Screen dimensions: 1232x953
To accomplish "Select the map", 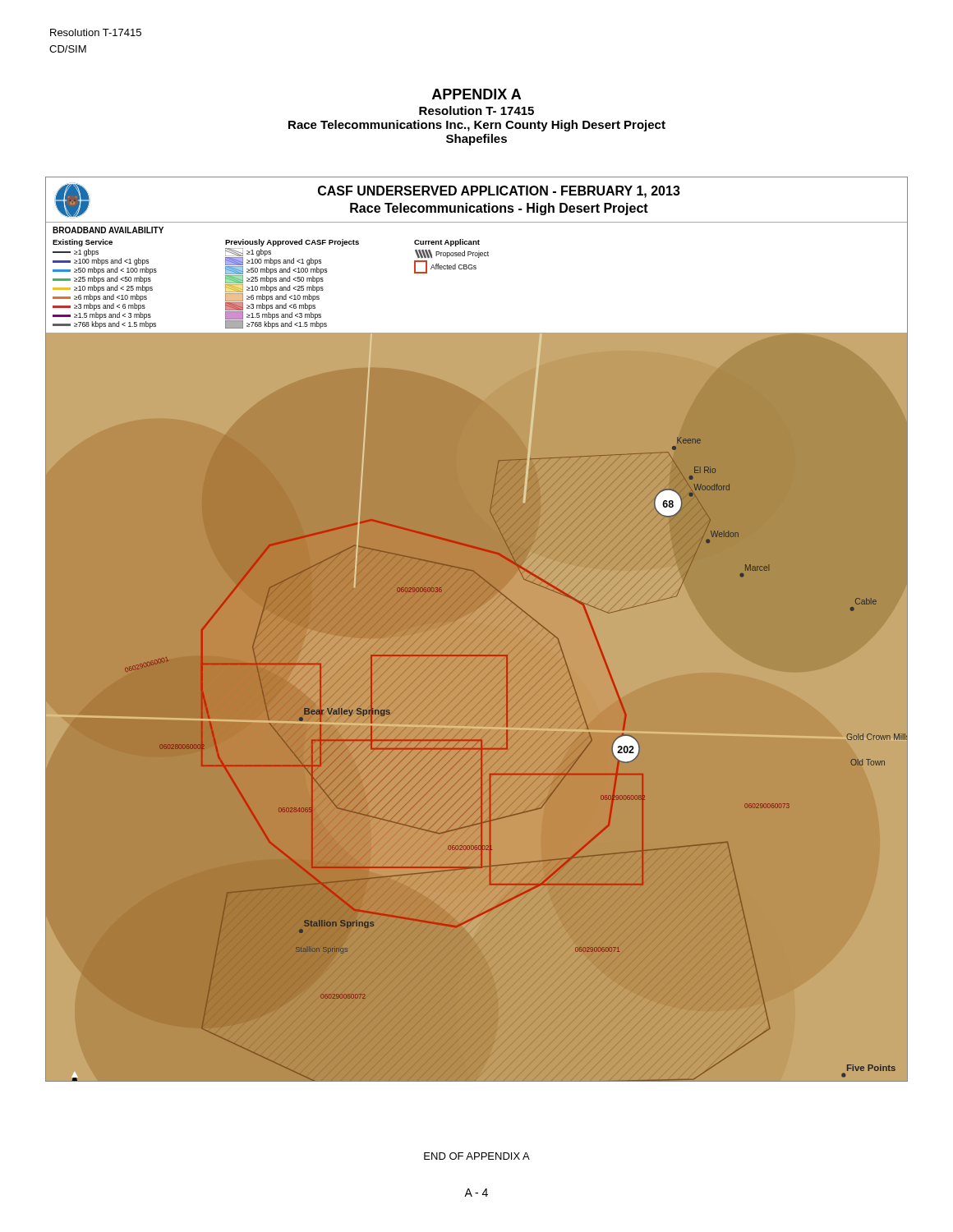I will point(476,629).
